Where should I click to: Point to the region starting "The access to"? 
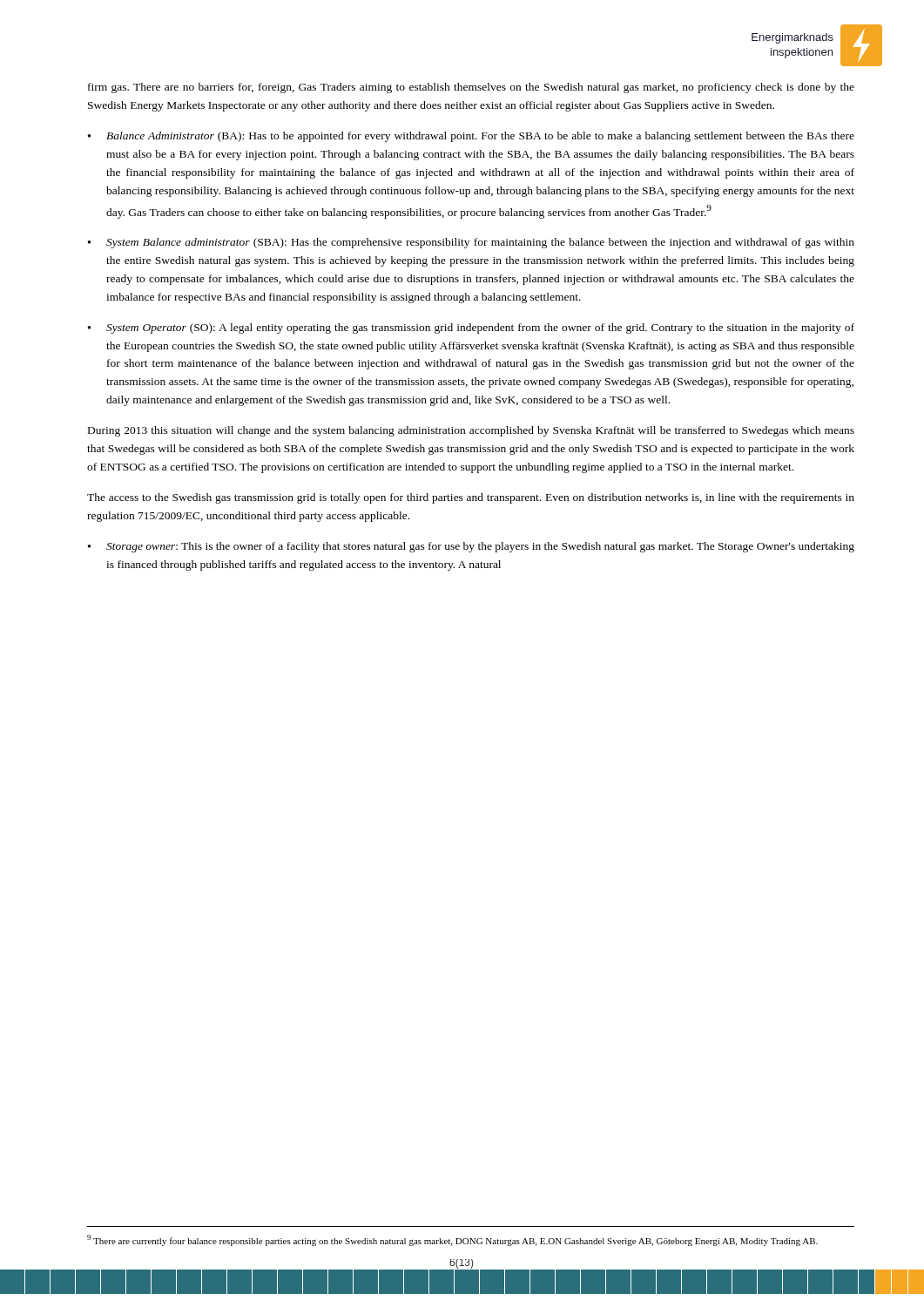471,506
